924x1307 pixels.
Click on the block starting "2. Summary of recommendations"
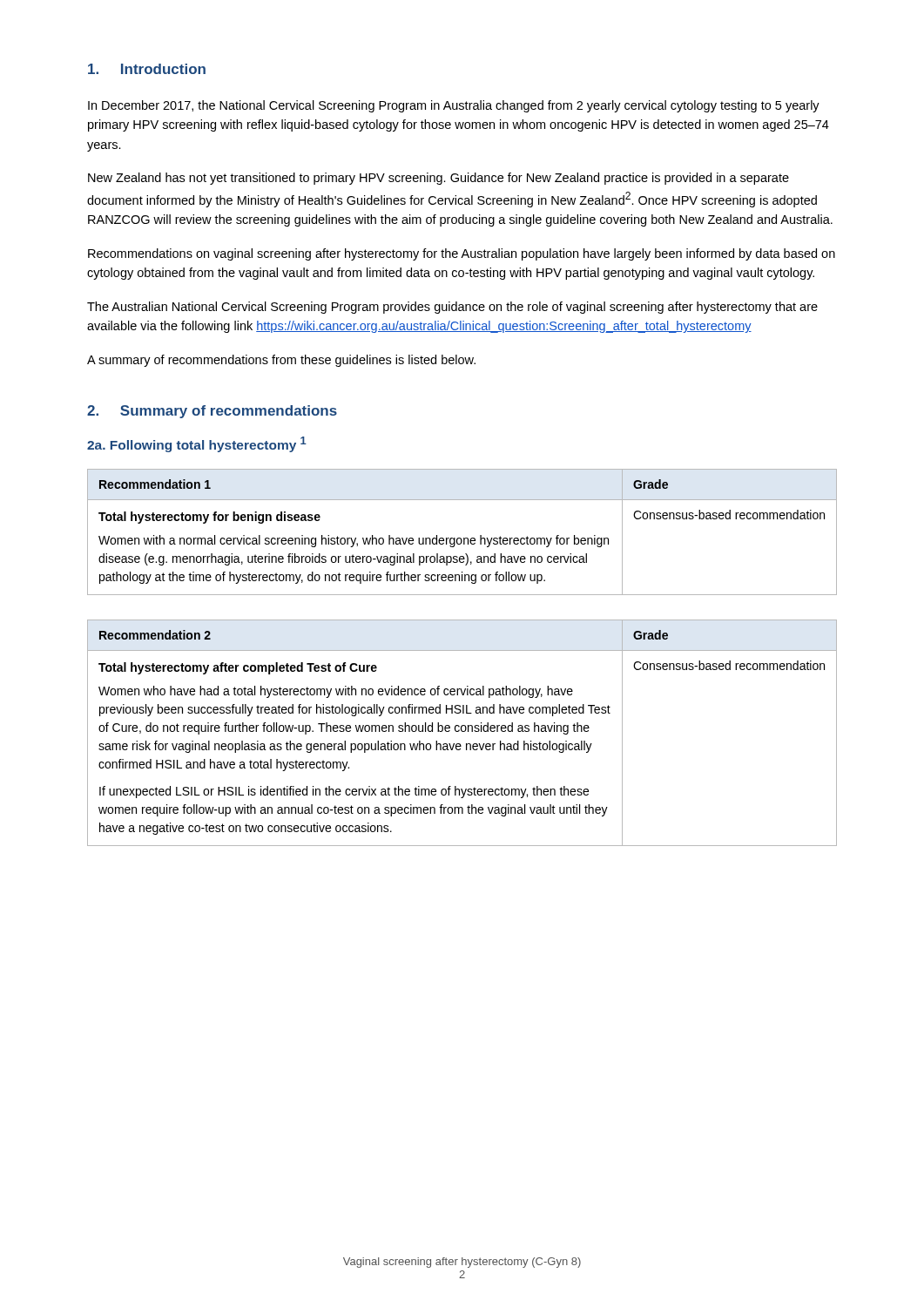point(212,411)
